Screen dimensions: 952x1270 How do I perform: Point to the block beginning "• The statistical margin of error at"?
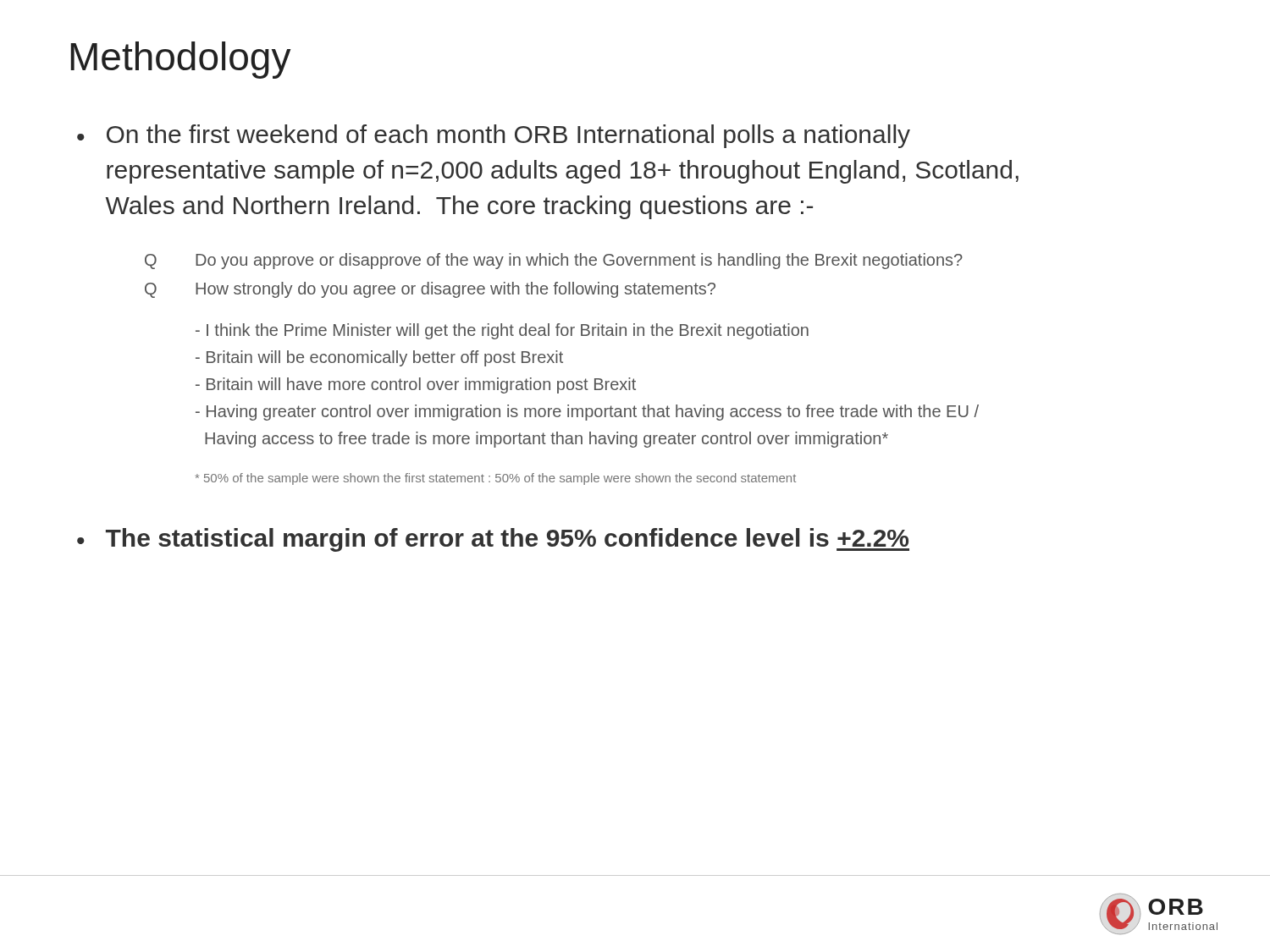click(493, 538)
